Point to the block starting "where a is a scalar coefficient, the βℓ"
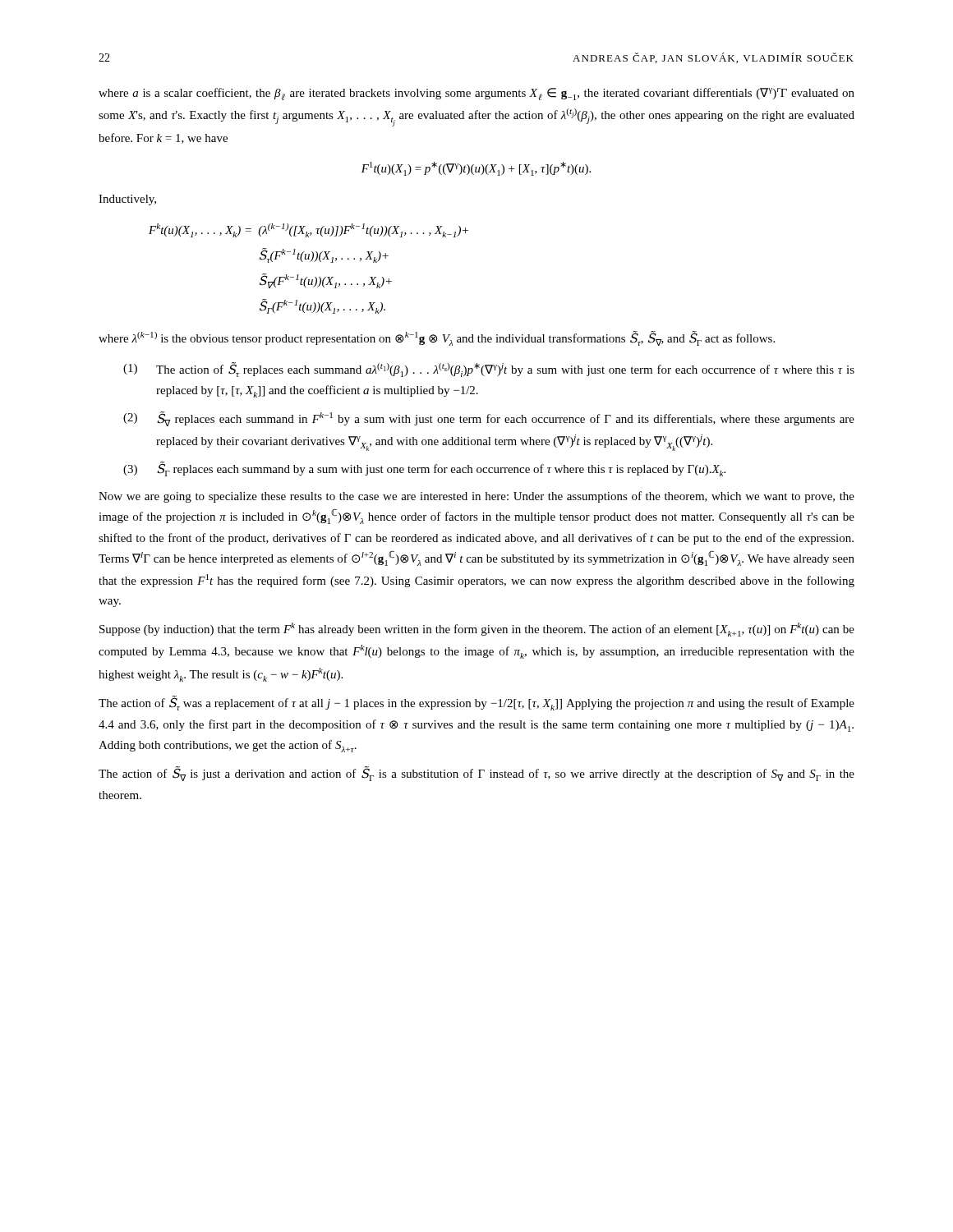This screenshot has width=953, height=1232. (x=476, y=115)
